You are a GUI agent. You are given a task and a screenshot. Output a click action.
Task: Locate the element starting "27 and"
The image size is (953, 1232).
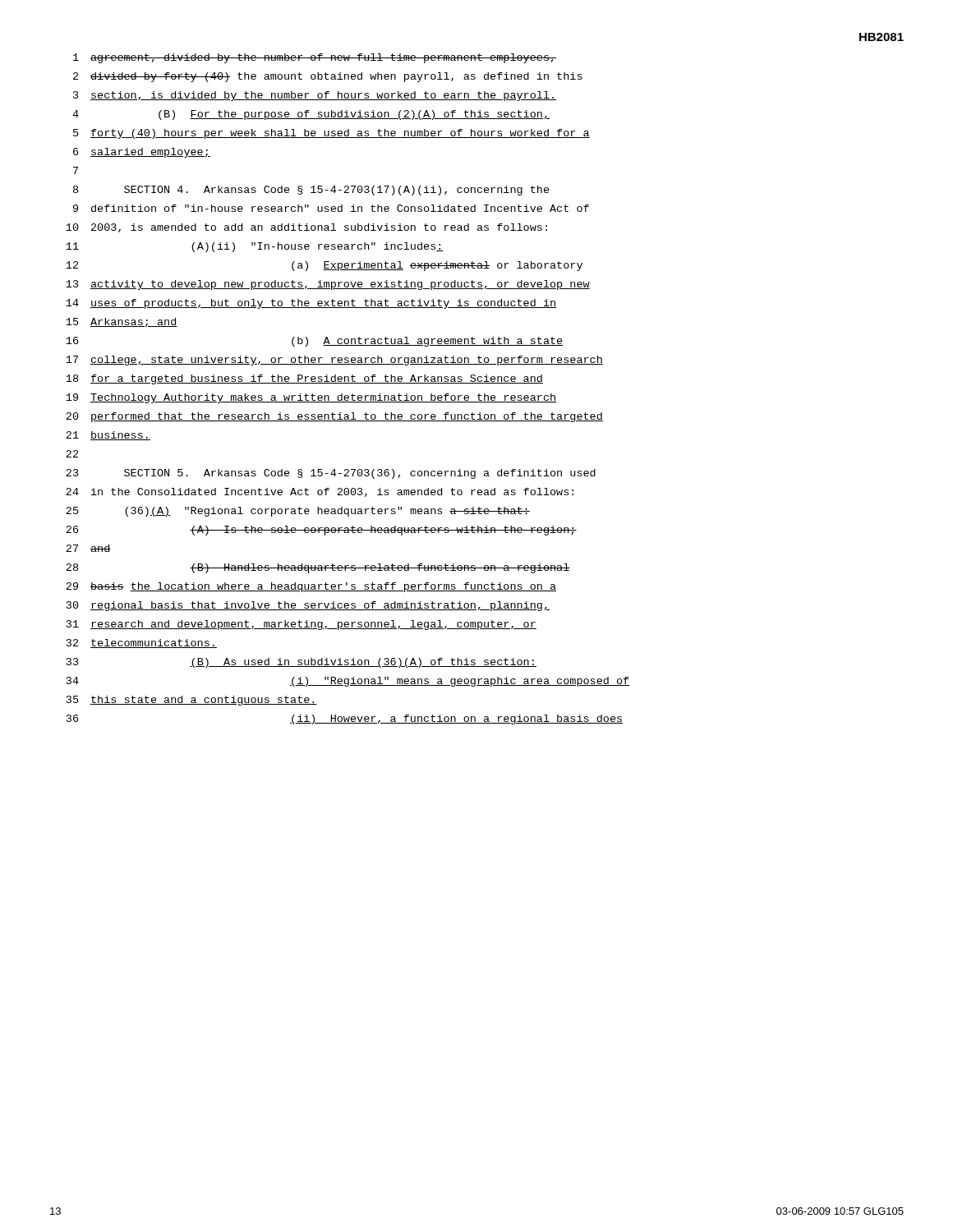point(88,548)
